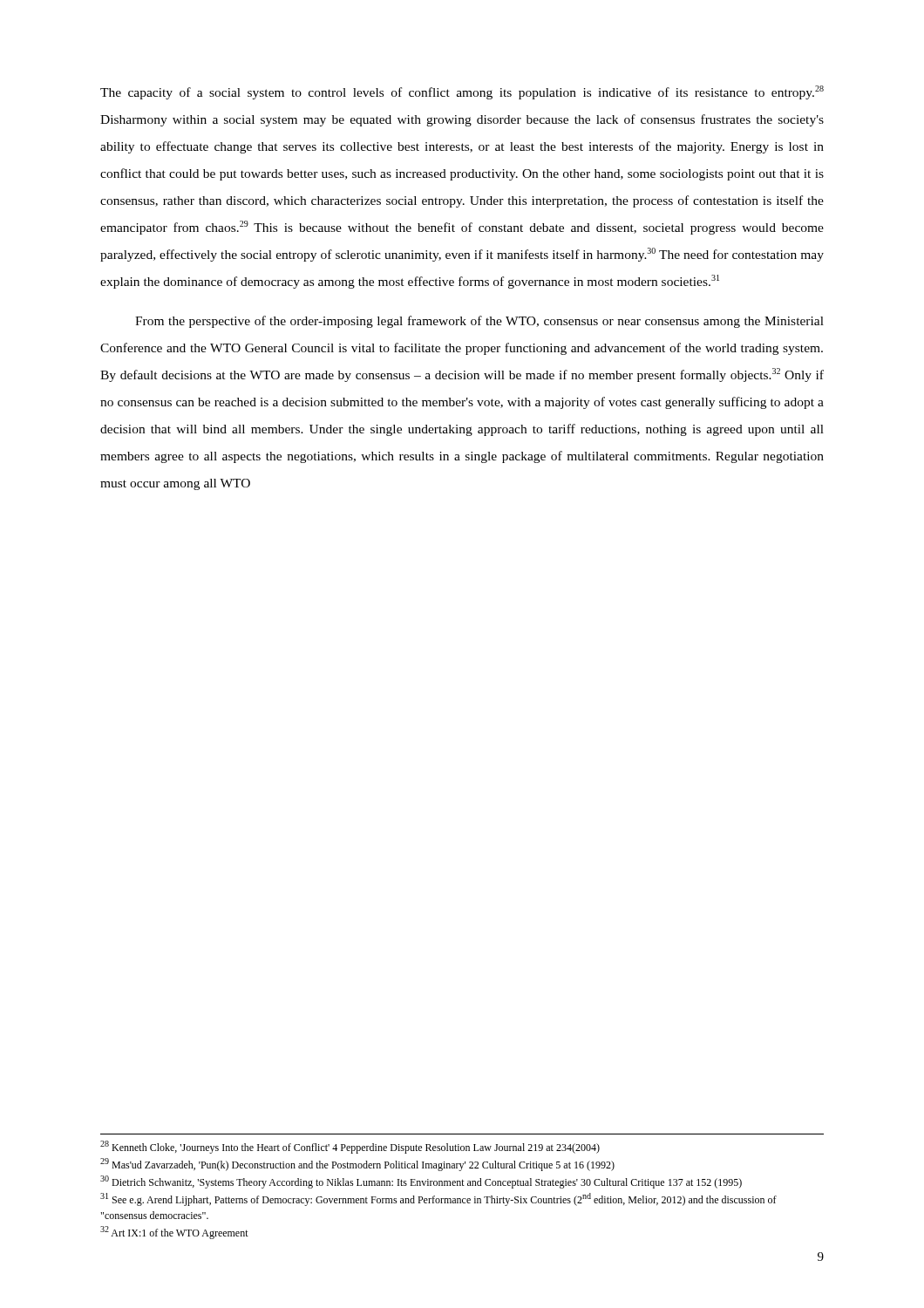Image resolution: width=924 pixels, height=1308 pixels.
Task: Click on the region starting "From the perspective"
Action: point(462,402)
